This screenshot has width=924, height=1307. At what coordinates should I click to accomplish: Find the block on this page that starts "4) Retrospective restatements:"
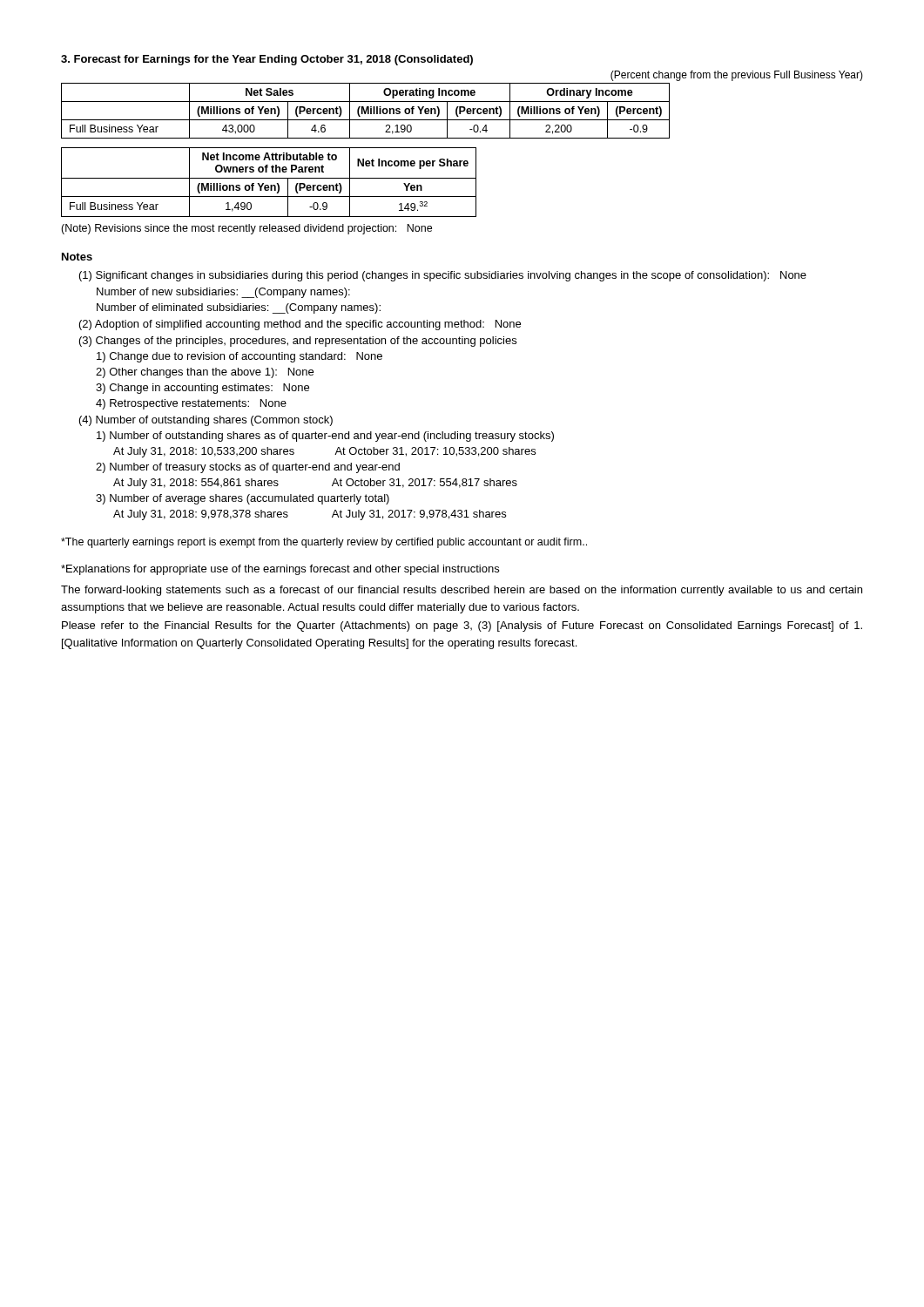pos(191,403)
